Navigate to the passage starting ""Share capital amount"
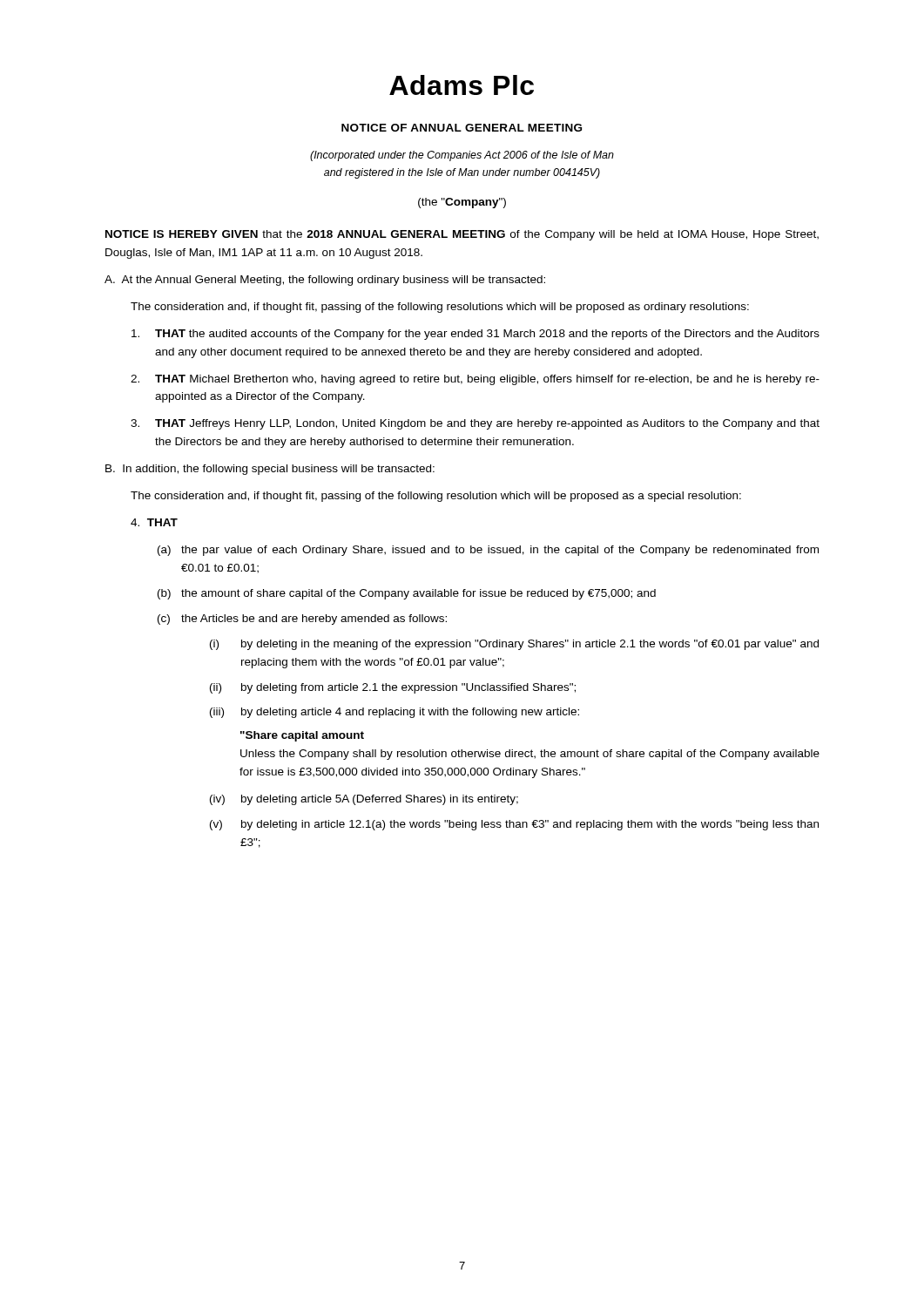 302,735
